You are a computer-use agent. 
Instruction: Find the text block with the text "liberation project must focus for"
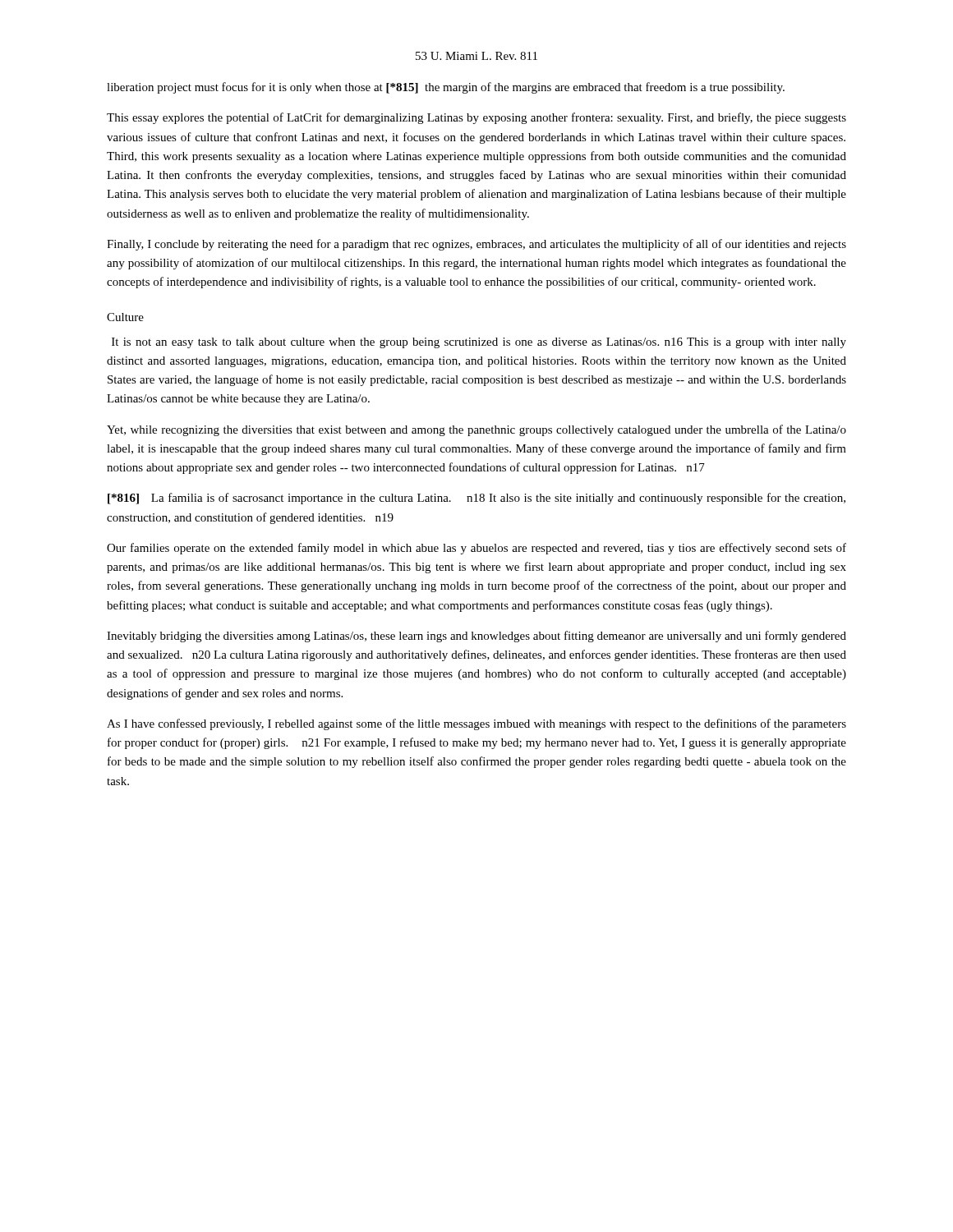tap(446, 87)
